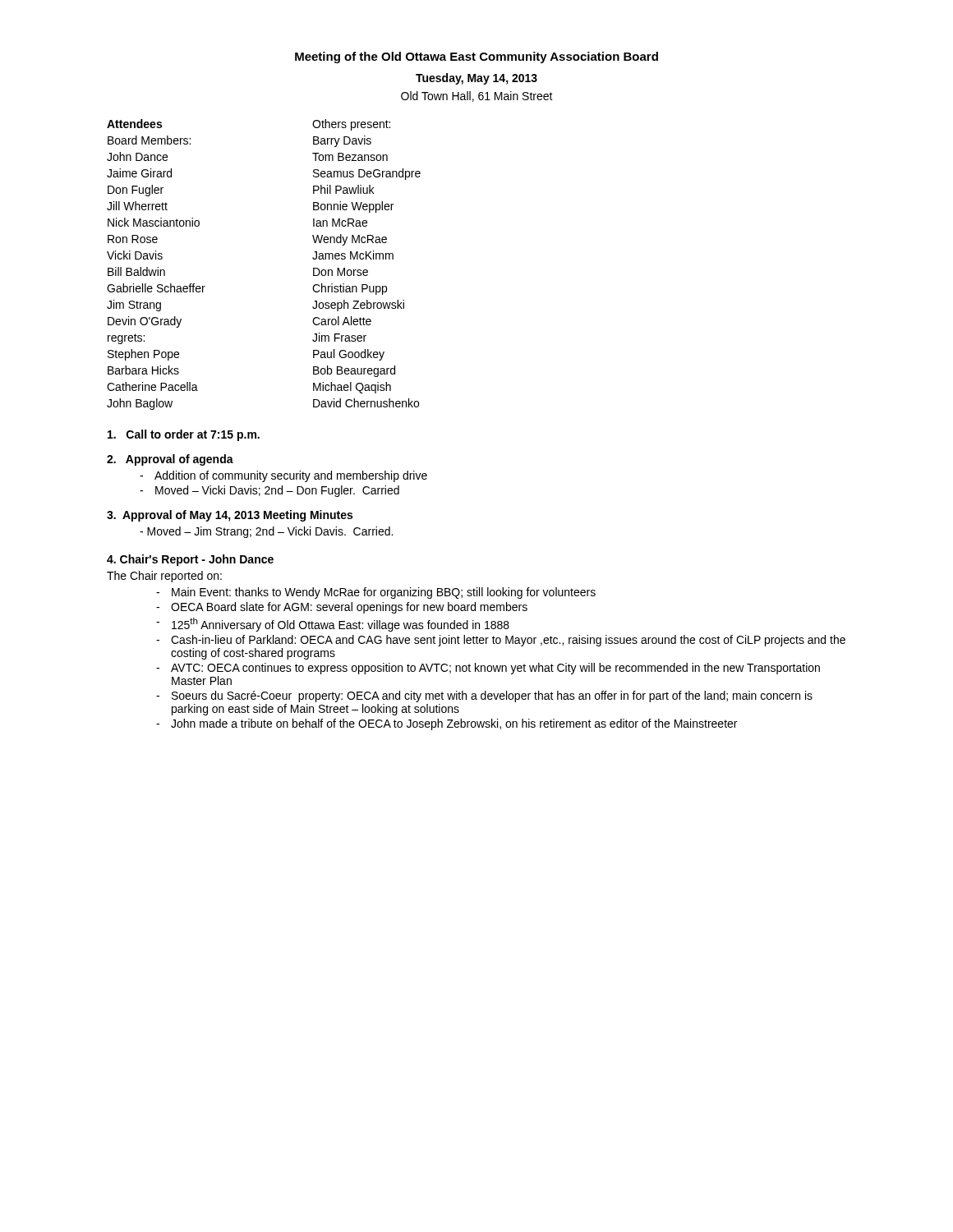The image size is (953, 1232).
Task: Locate the title that reads "Meeting of the Old Ottawa East"
Action: (x=476, y=56)
